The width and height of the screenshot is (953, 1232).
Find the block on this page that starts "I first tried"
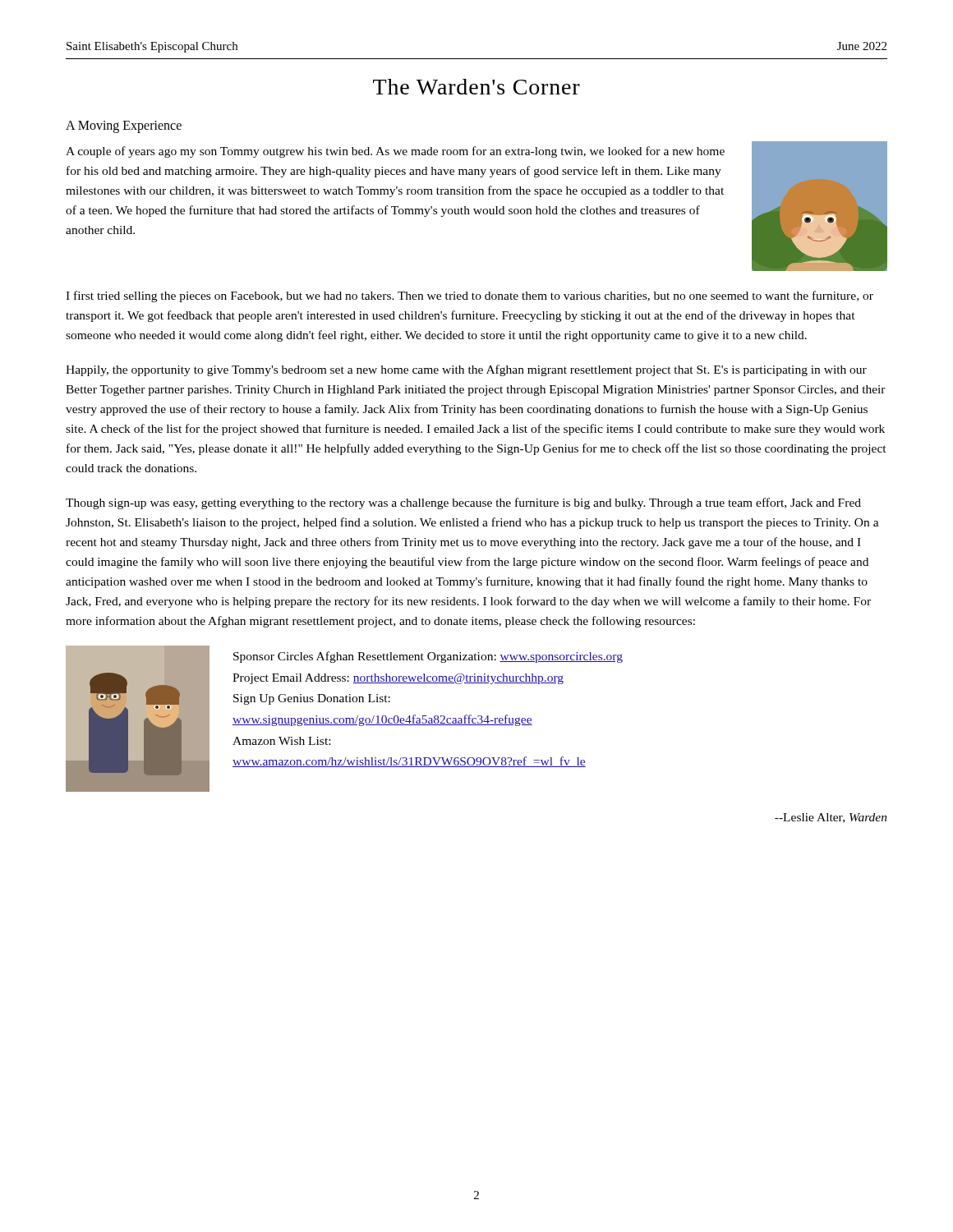tap(469, 315)
